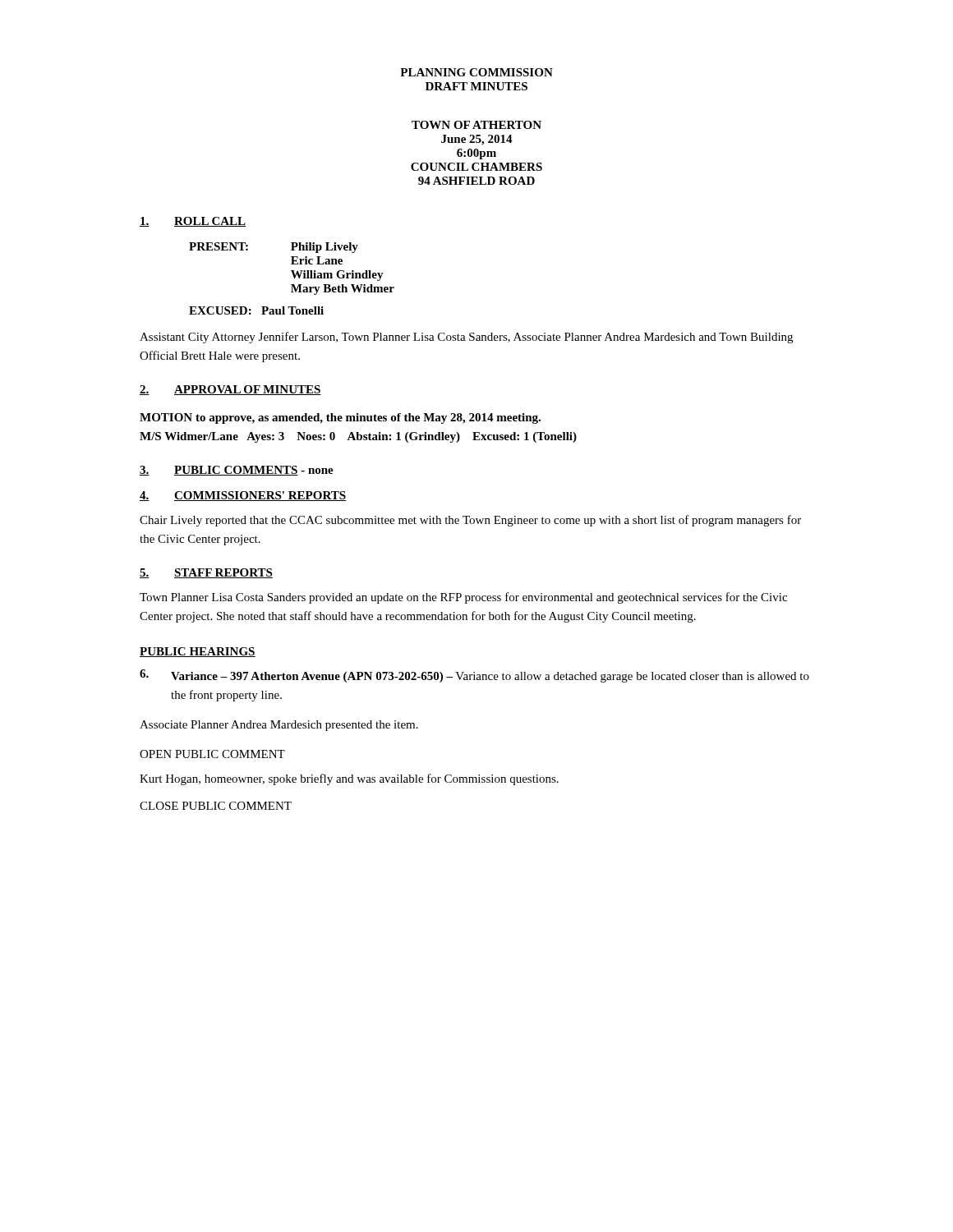Click on the text starting "6. Variance – 397 Atherton Avenue (APN"
Screen dimensions: 1232x953
point(476,685)
